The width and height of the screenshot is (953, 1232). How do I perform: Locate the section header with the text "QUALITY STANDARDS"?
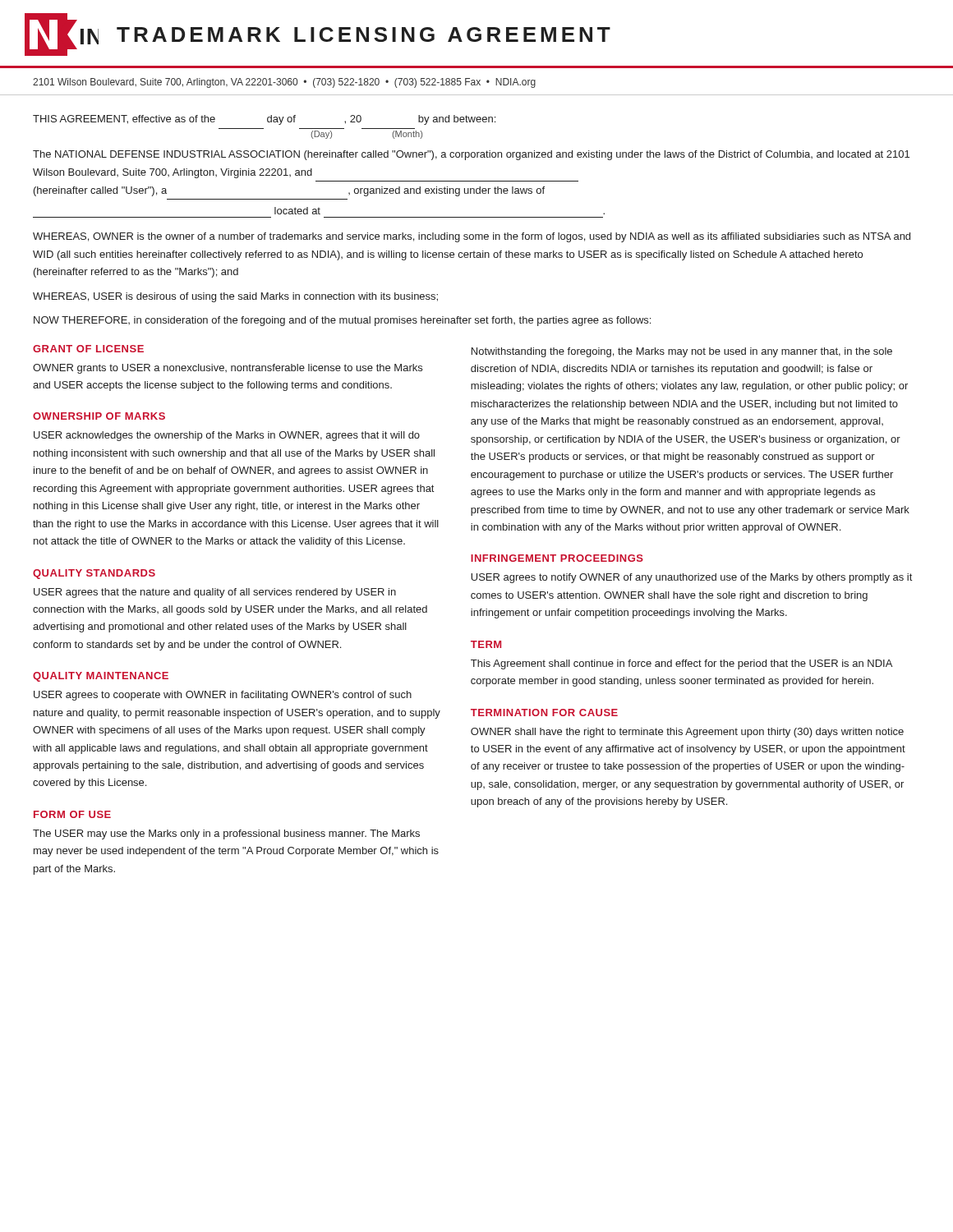tap(94, 573)
